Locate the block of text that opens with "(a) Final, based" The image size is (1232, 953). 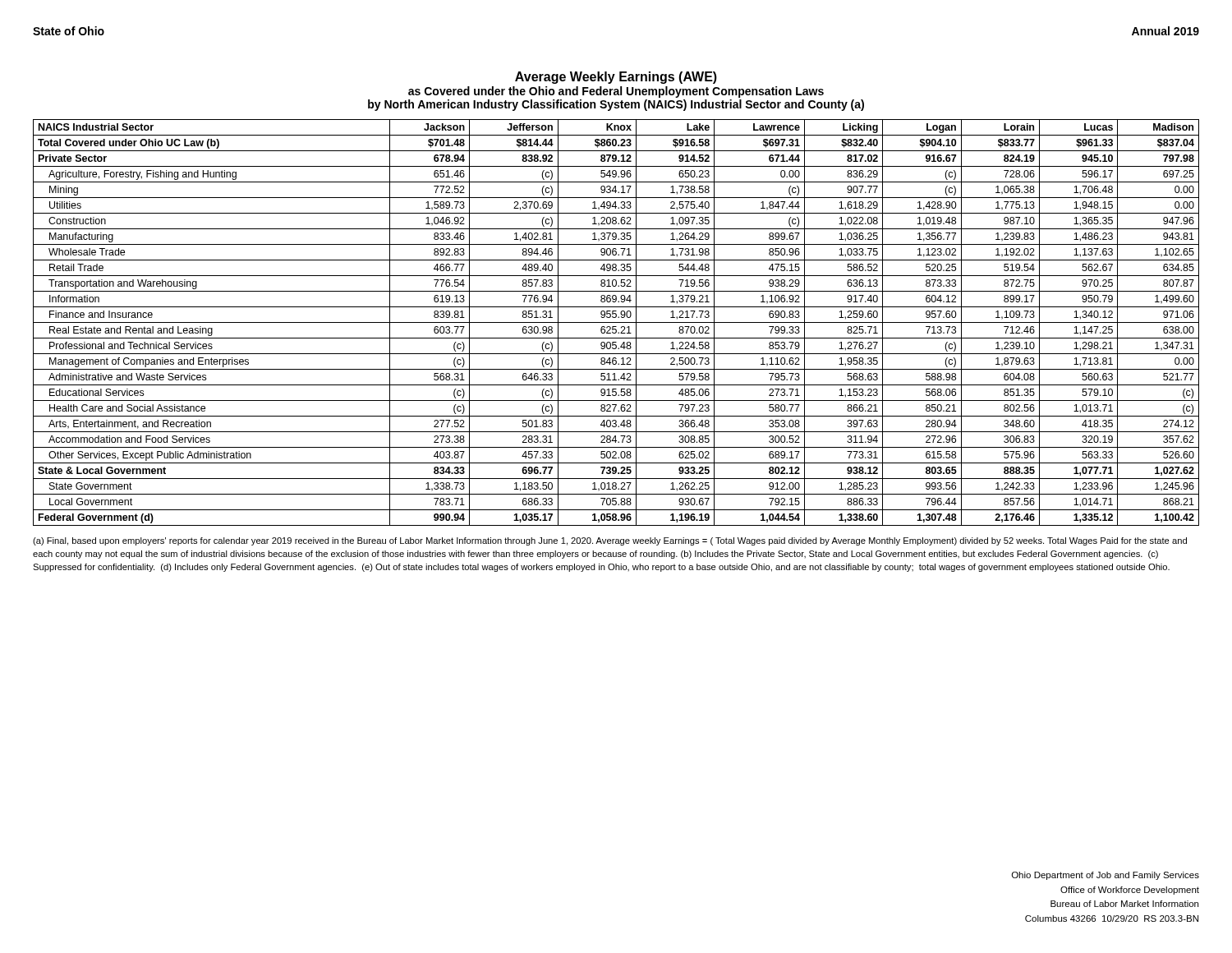point(610,554)
